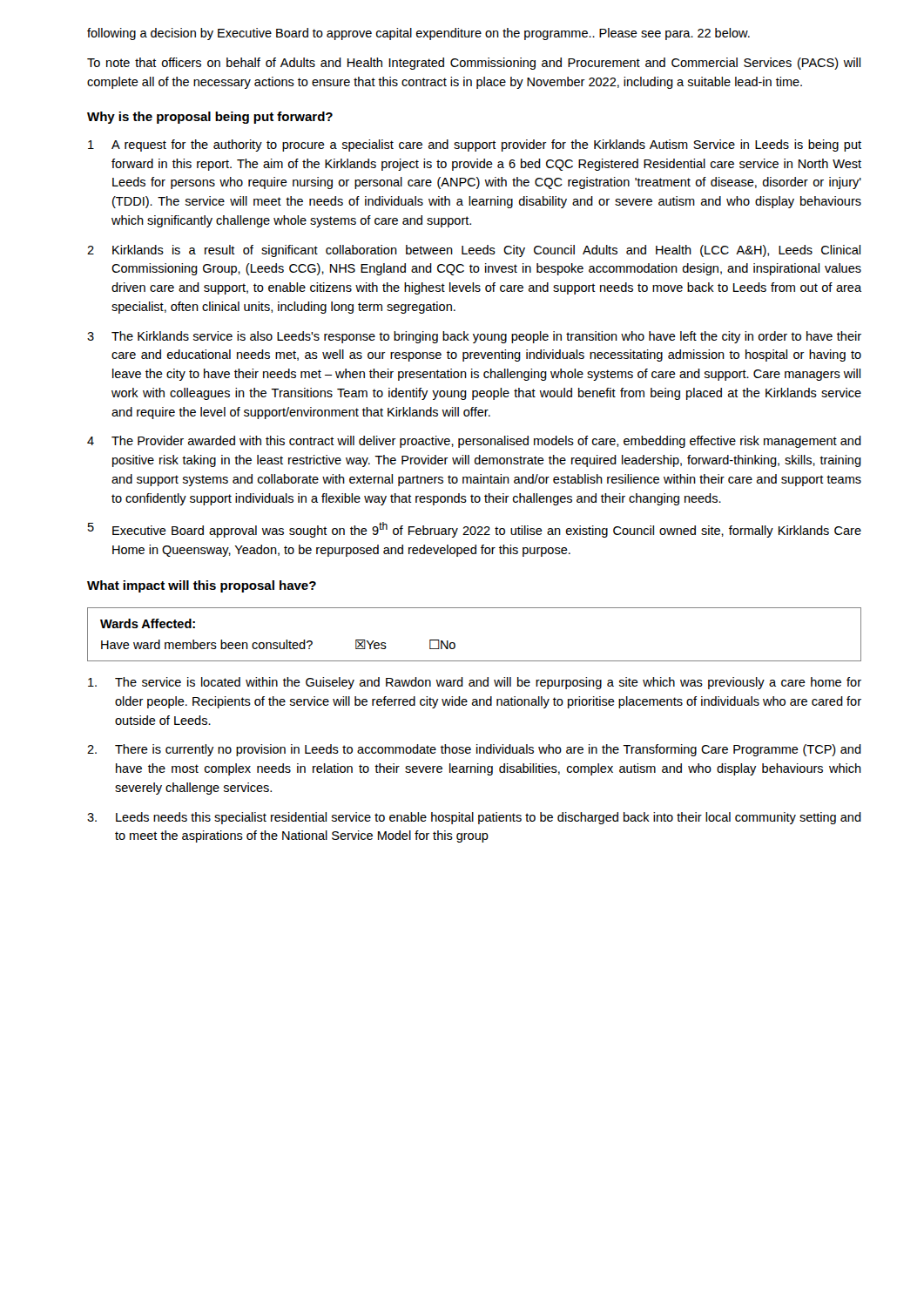924x1307 pixels.
Task: Find the list item that says "3. Leeds needs this specialist residential"
Action: (x=474, y=827)
